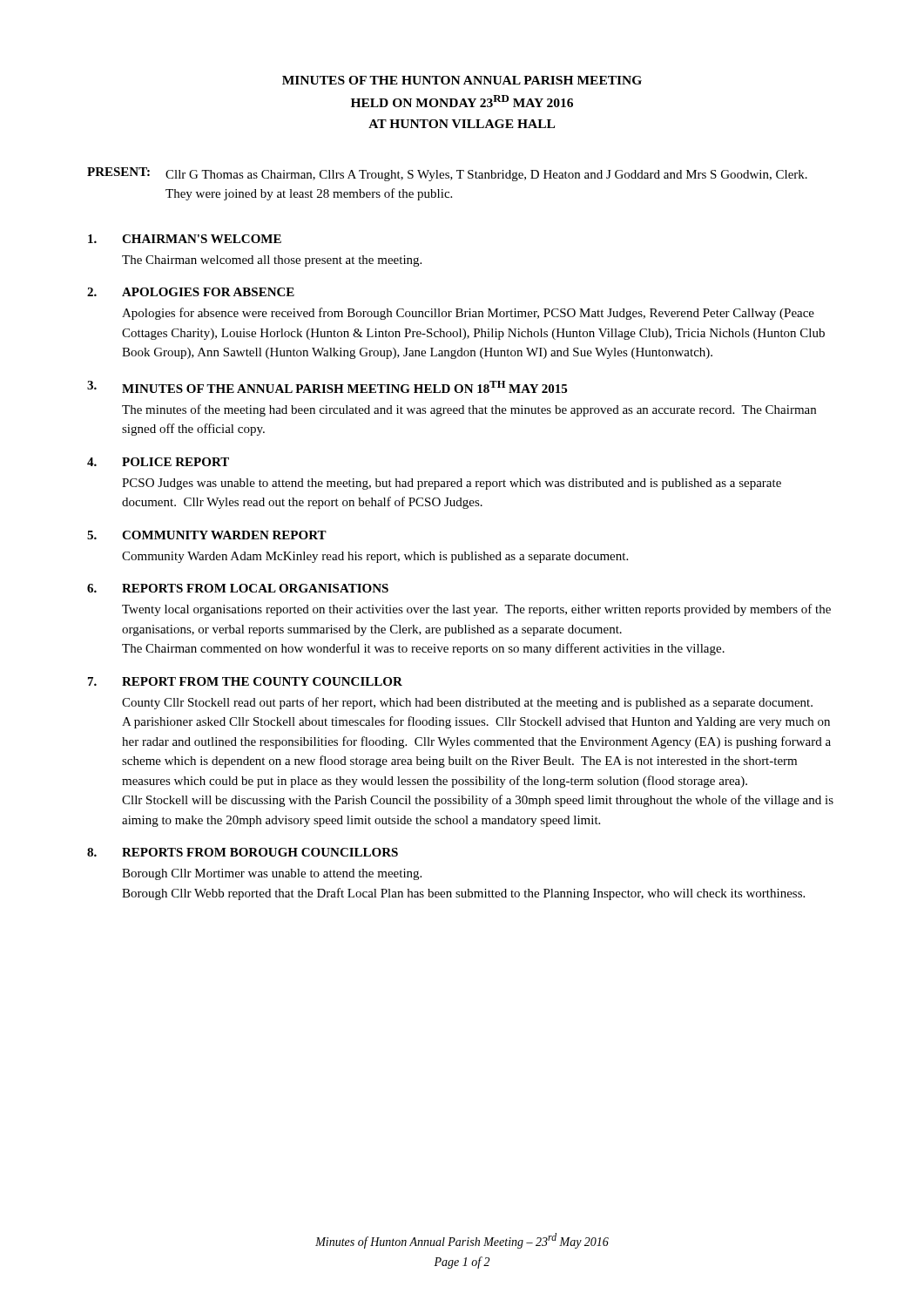
Task: Locate the section header containing "APOLOGIES FOR ABSENCE"
Action: 208,292
